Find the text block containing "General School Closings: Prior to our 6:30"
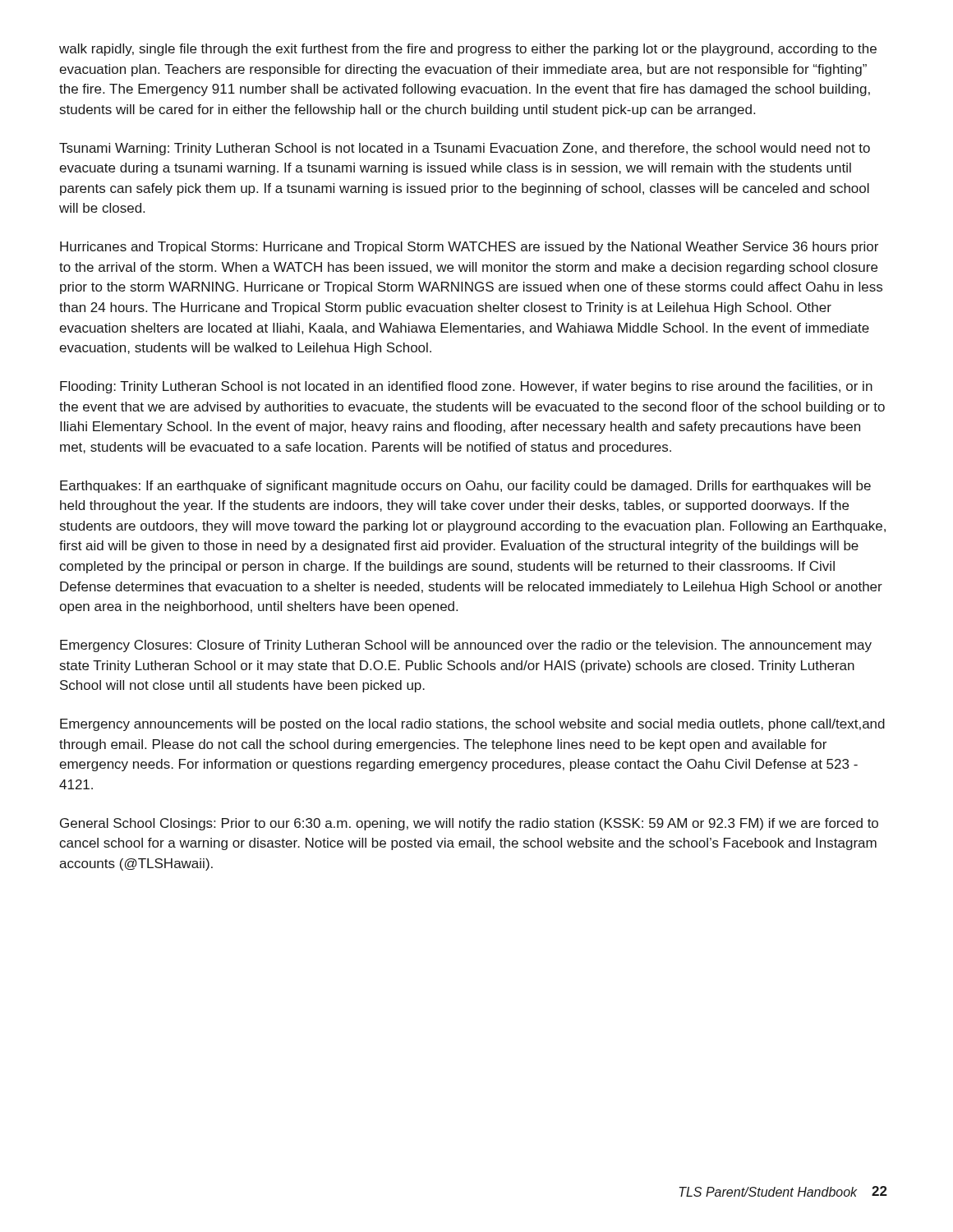Image resolution: width=953 pixels, height=1232 pixels. [469, 843]
